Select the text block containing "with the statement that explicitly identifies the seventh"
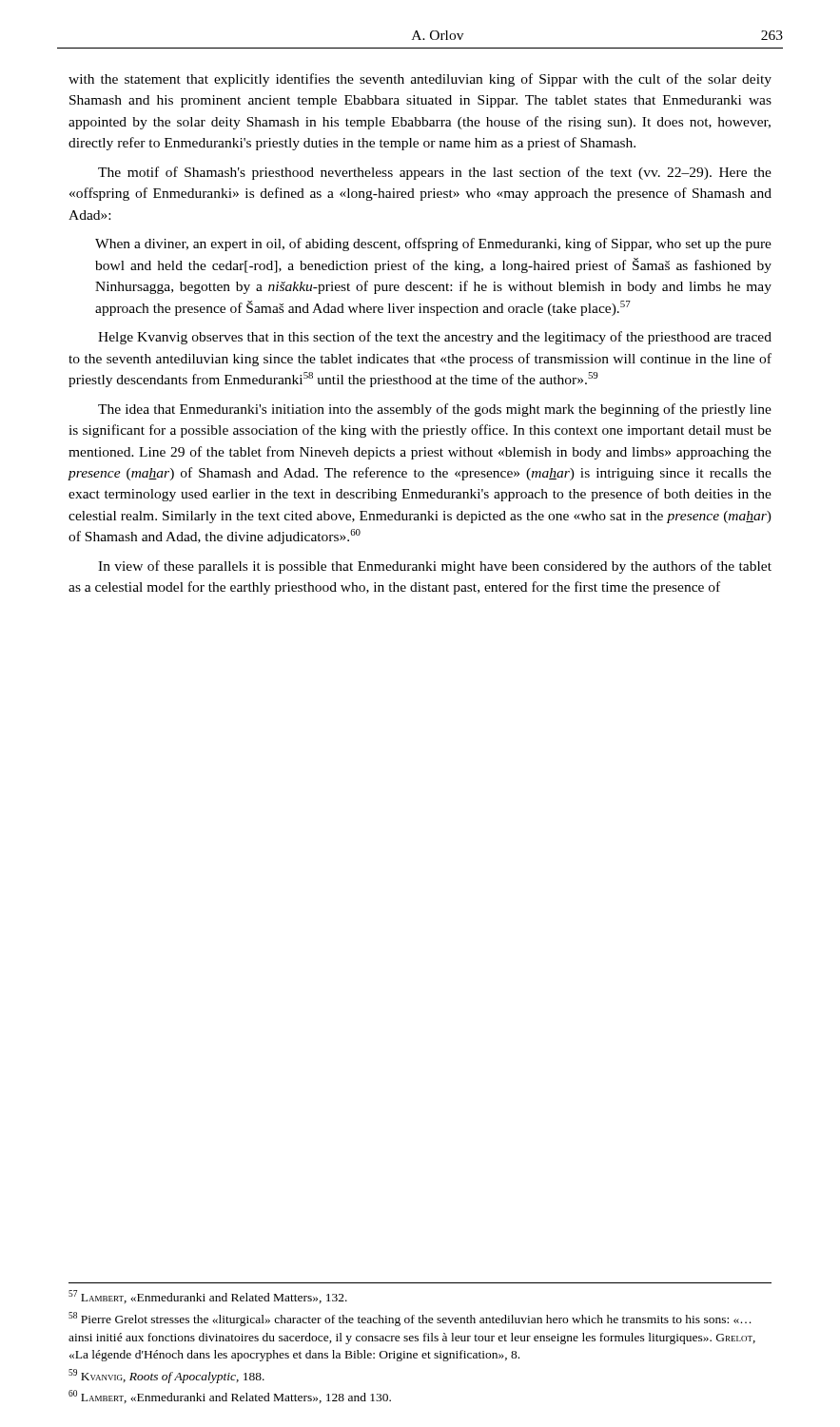This screenshot has width=840, height=1427. [x=420, y=111]
